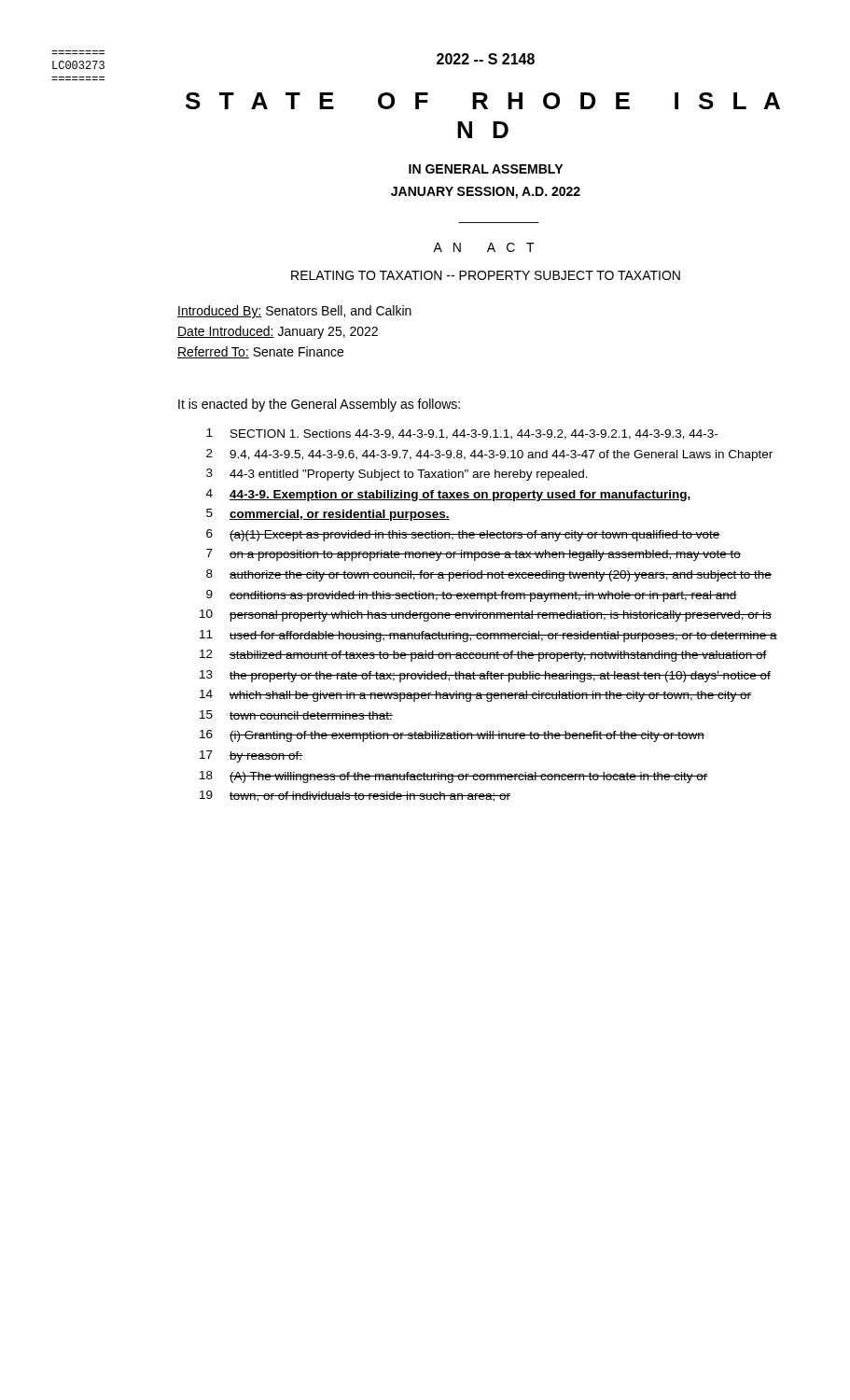This screenshot has width=850, height=1400.
Task: Point to the text block starting "12 stabilized amount of"
Action: (486, 655)
